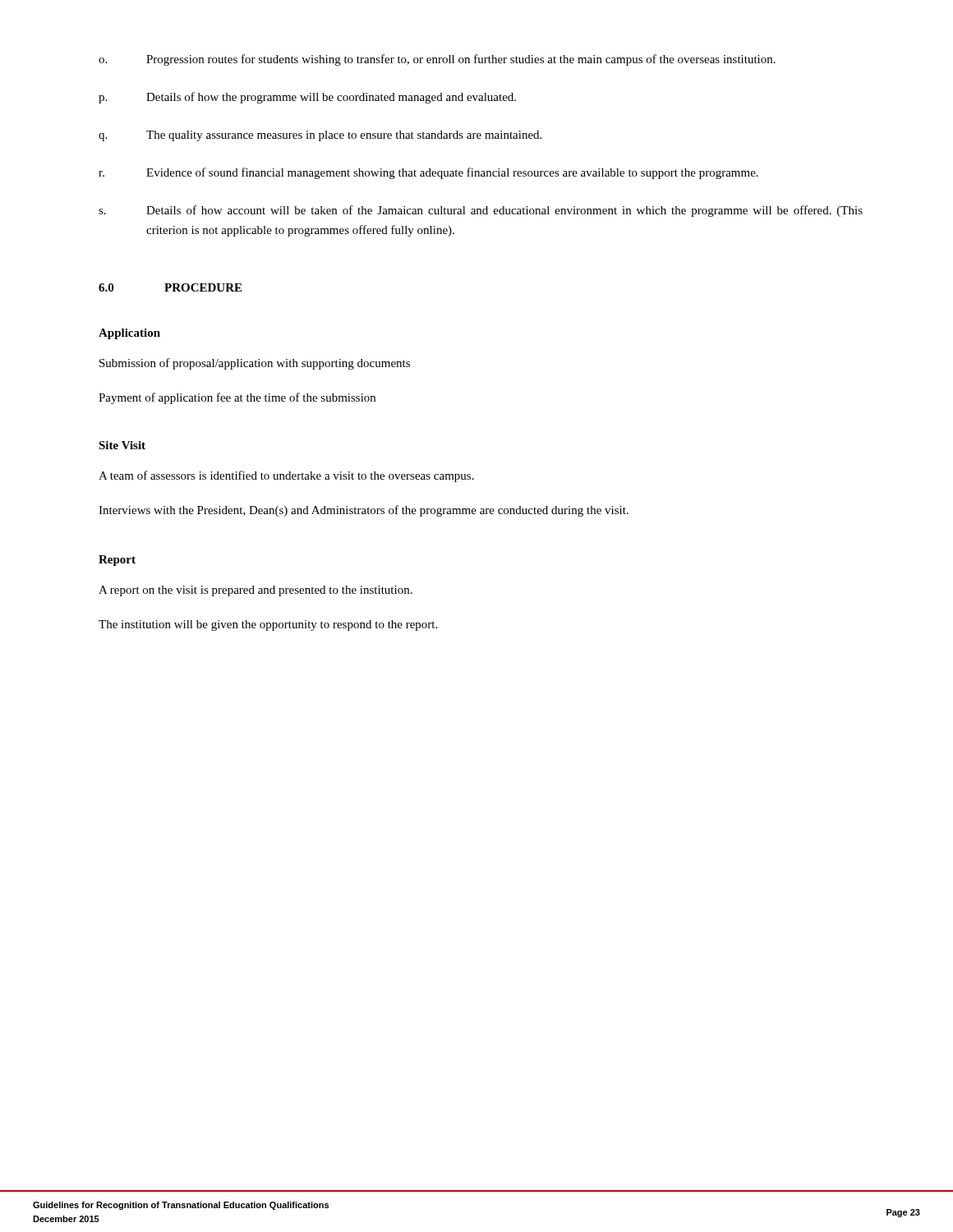953x1232 pixels.
Task: Point to the text starting "s. Details of how account will be"
Action: (481, 220)
